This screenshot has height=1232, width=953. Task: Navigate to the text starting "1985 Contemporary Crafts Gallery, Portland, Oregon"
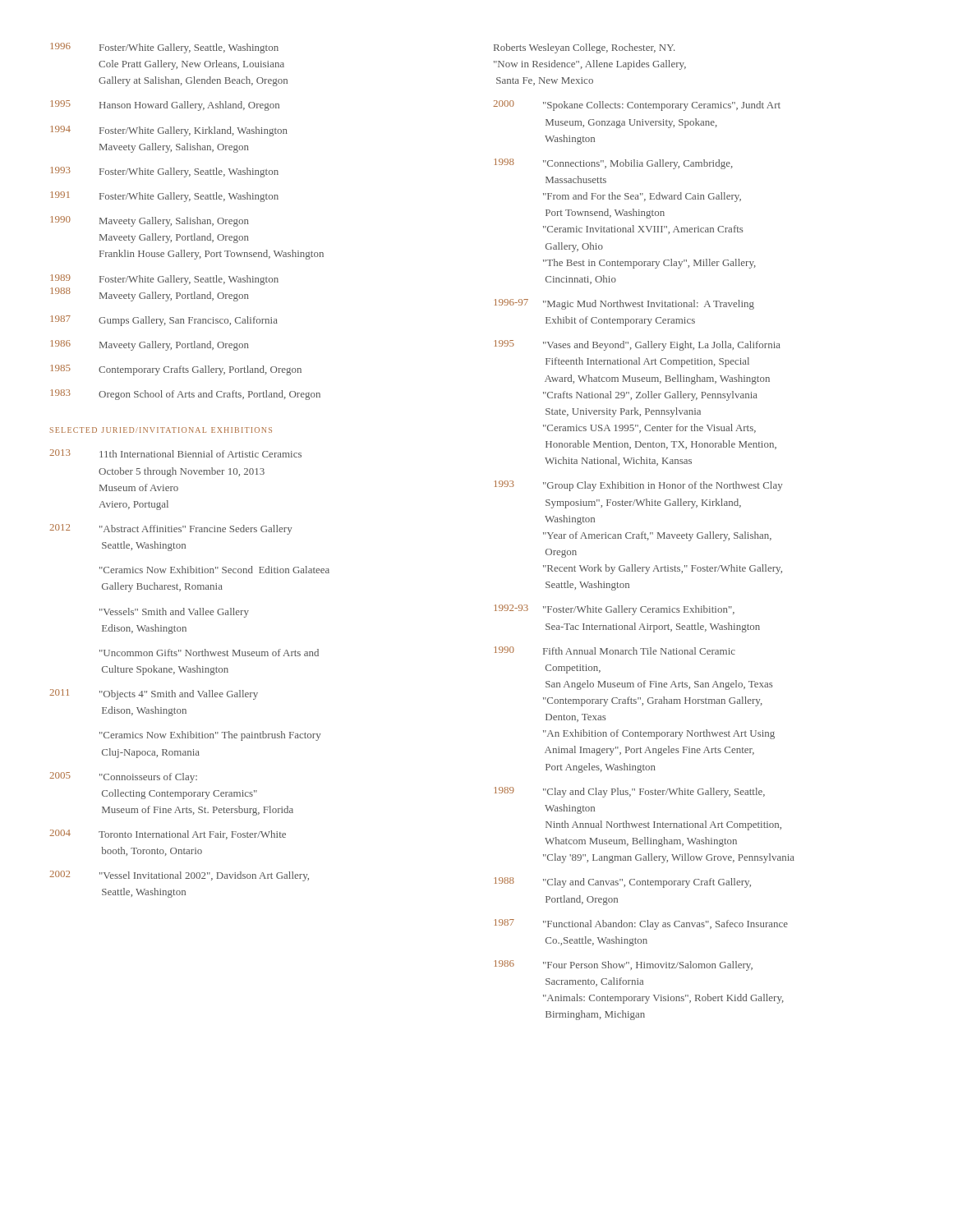[x=246, y=370]
